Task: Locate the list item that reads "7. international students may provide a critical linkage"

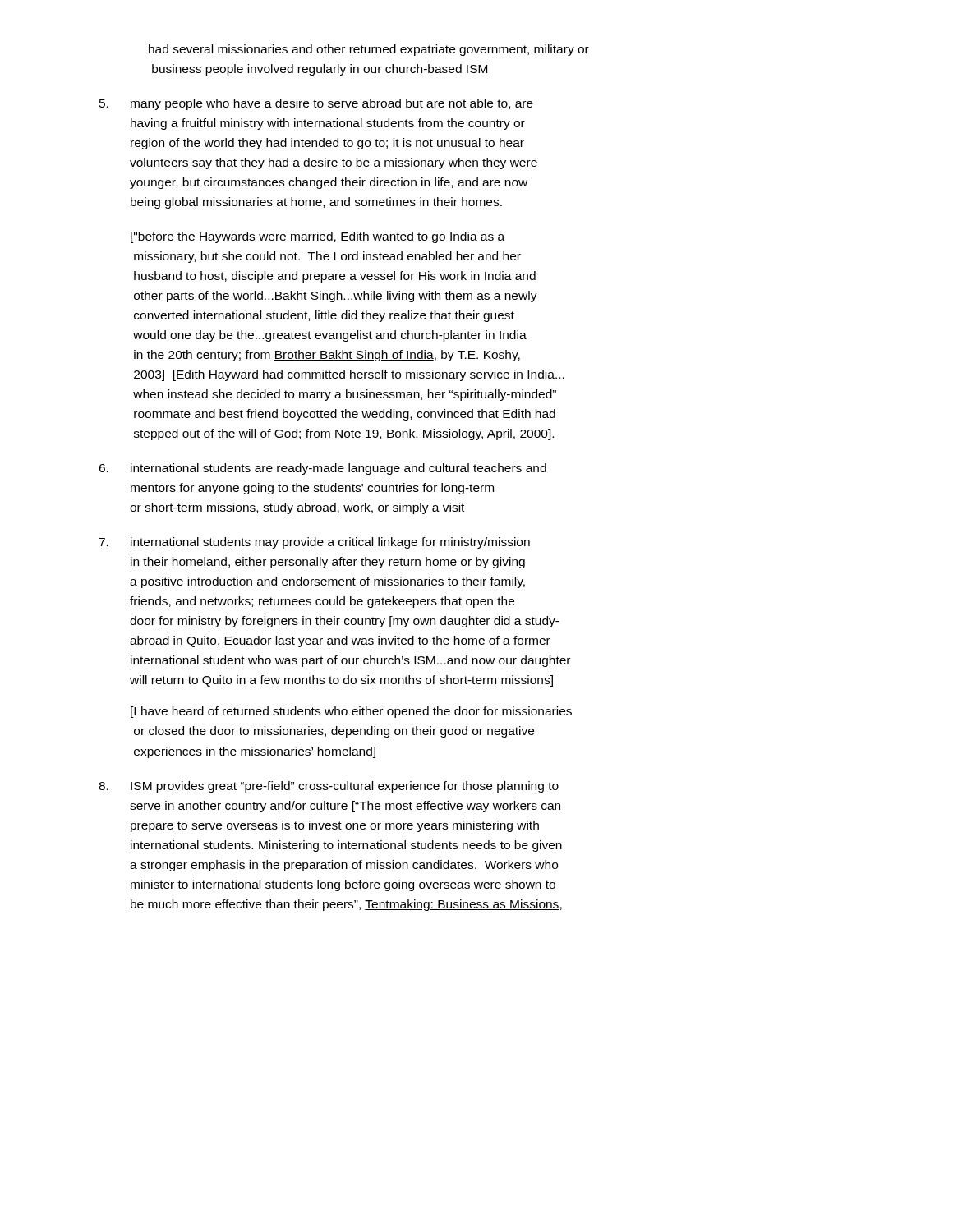Action: click(x=476, y=611)
